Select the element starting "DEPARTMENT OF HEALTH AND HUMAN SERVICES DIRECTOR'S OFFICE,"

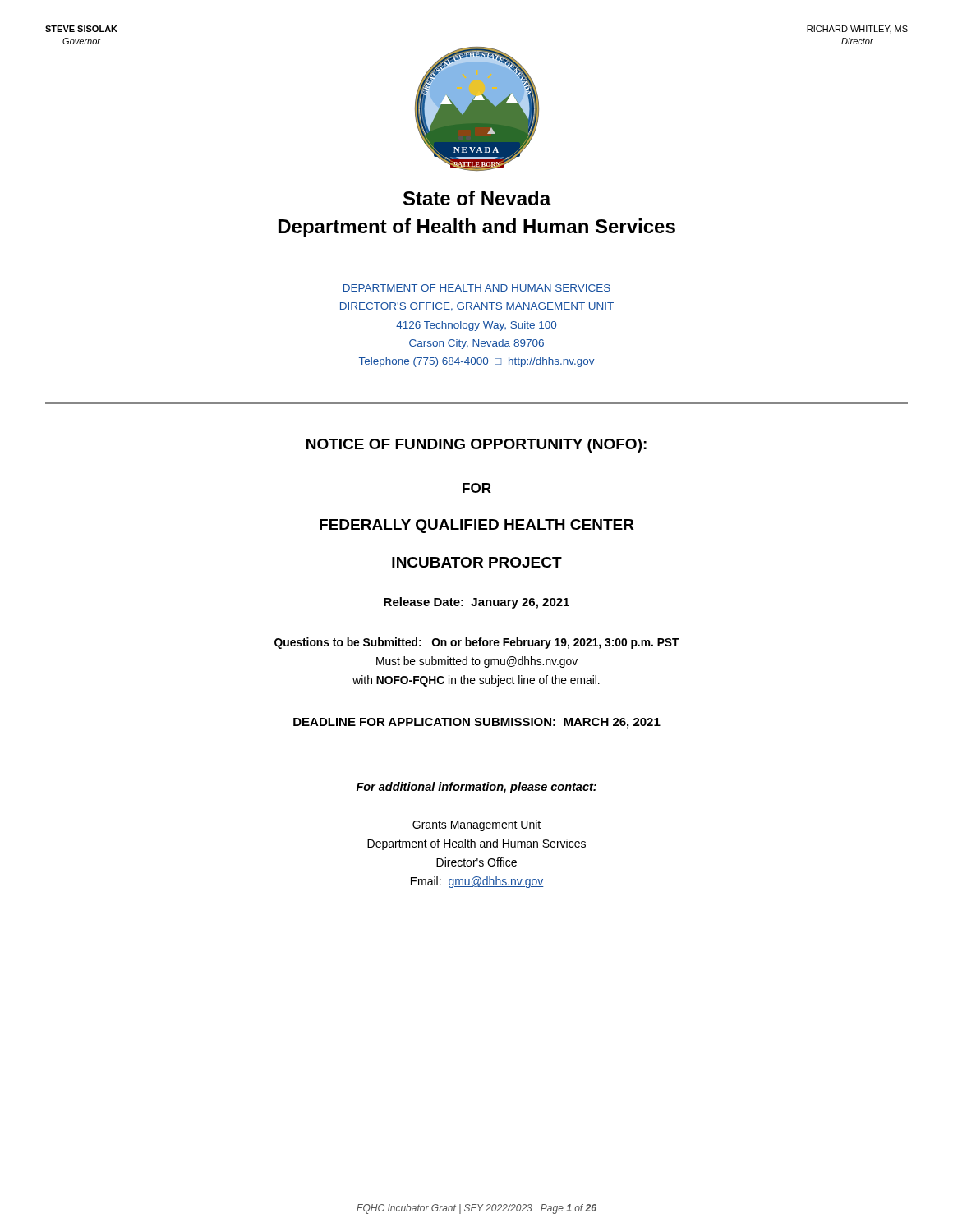point(476,324)
